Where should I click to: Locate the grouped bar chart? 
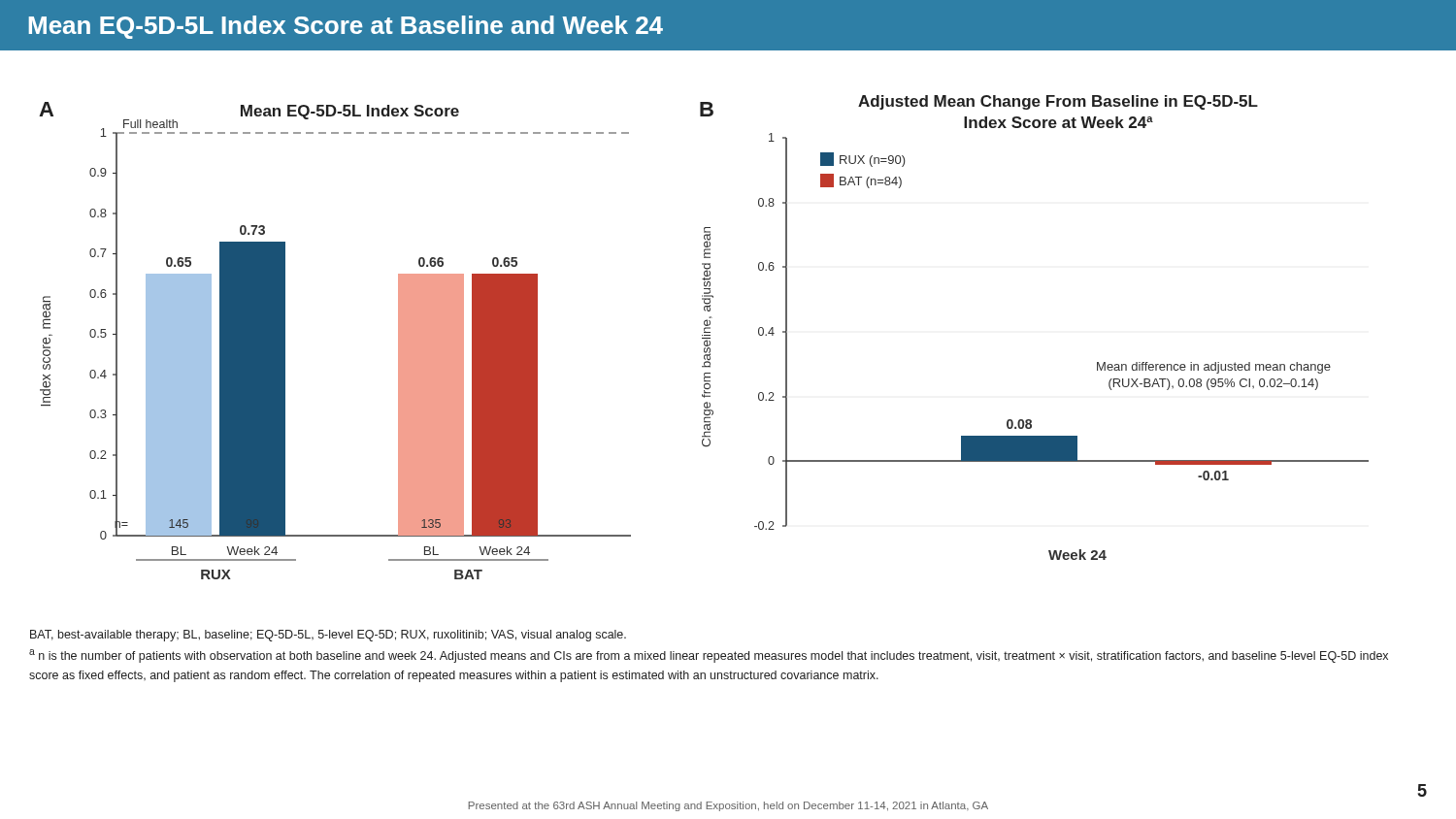[349, 351]
